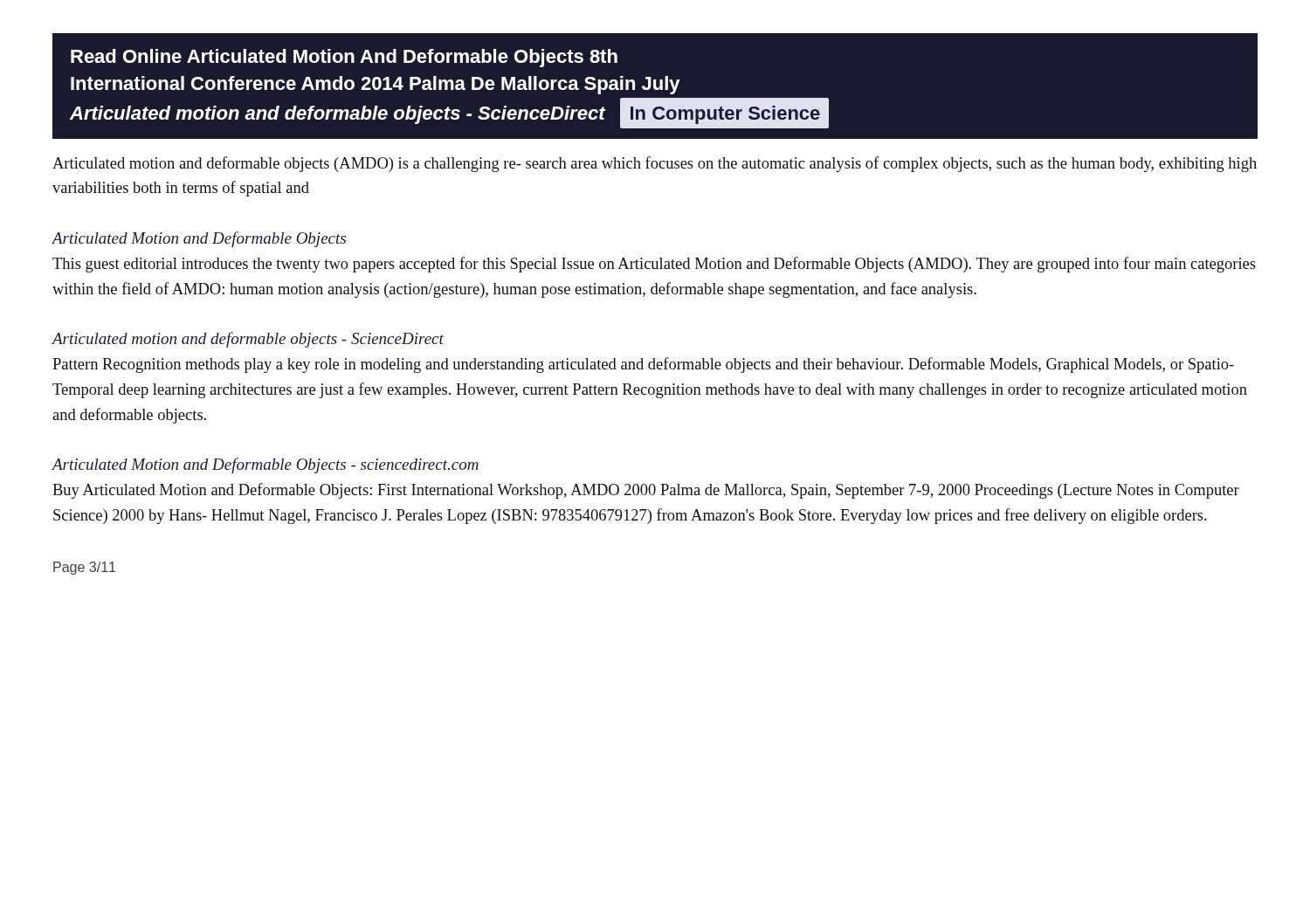1310x924 pixels.
Task: Locate the passage starting "Pattern Recognition methods play a key"
Action: [650, 390]
